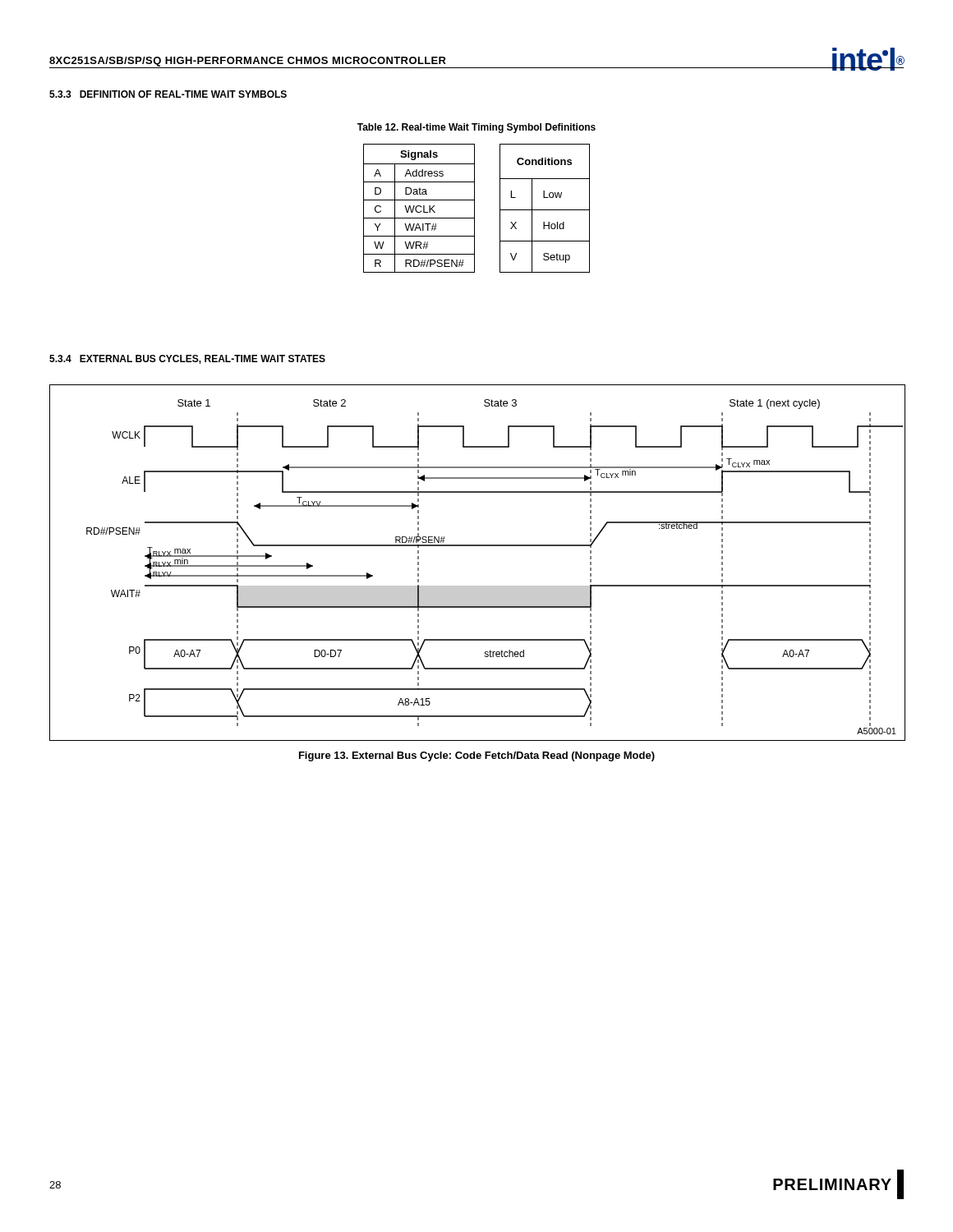Where is the caption that starts "Table 12. Real-time"?
This screenshot has height=1232, width=953.
[x=476, y=127]
